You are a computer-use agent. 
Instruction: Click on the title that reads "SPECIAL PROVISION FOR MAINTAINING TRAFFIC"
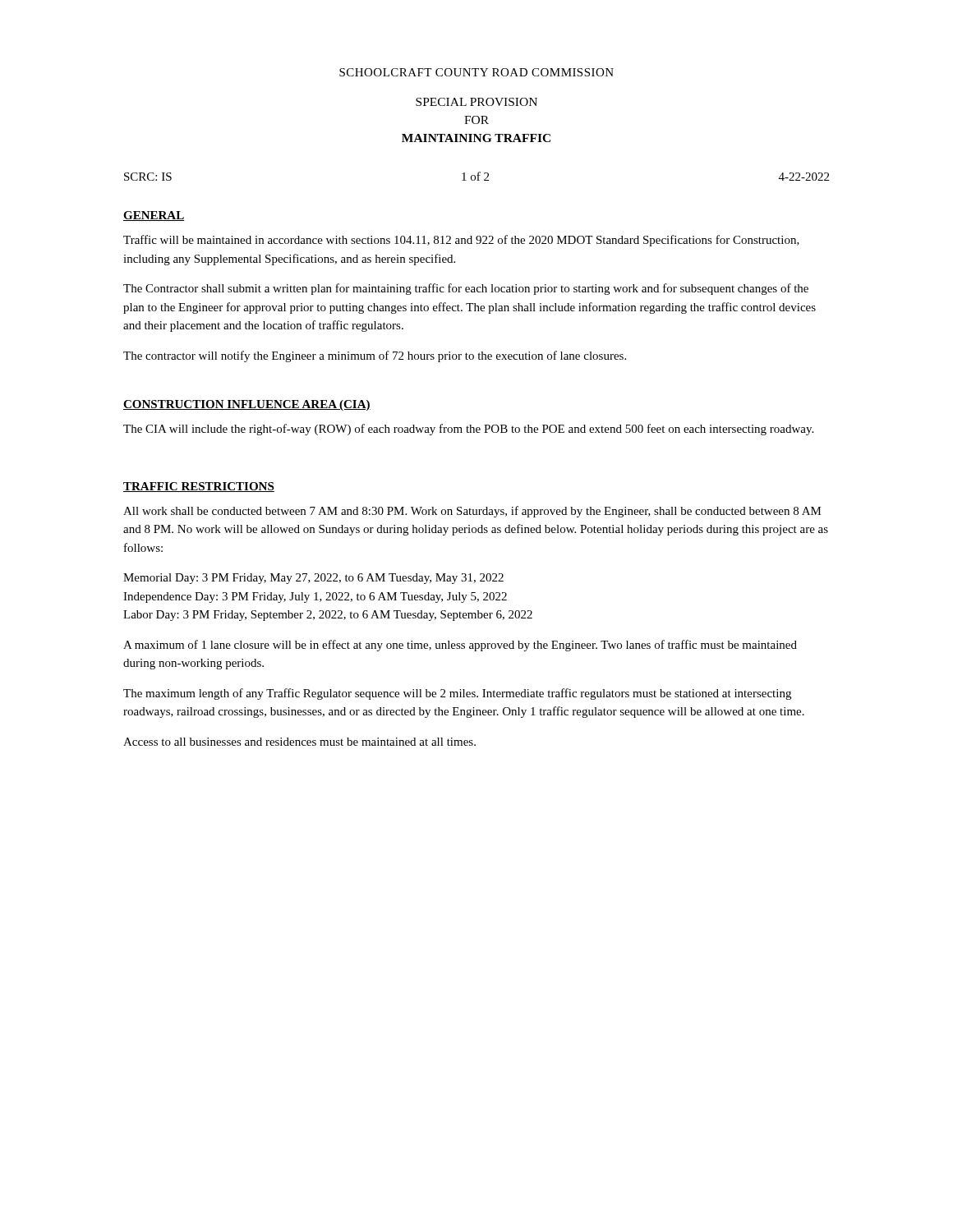pyautogui.click(x=476, y=120)
